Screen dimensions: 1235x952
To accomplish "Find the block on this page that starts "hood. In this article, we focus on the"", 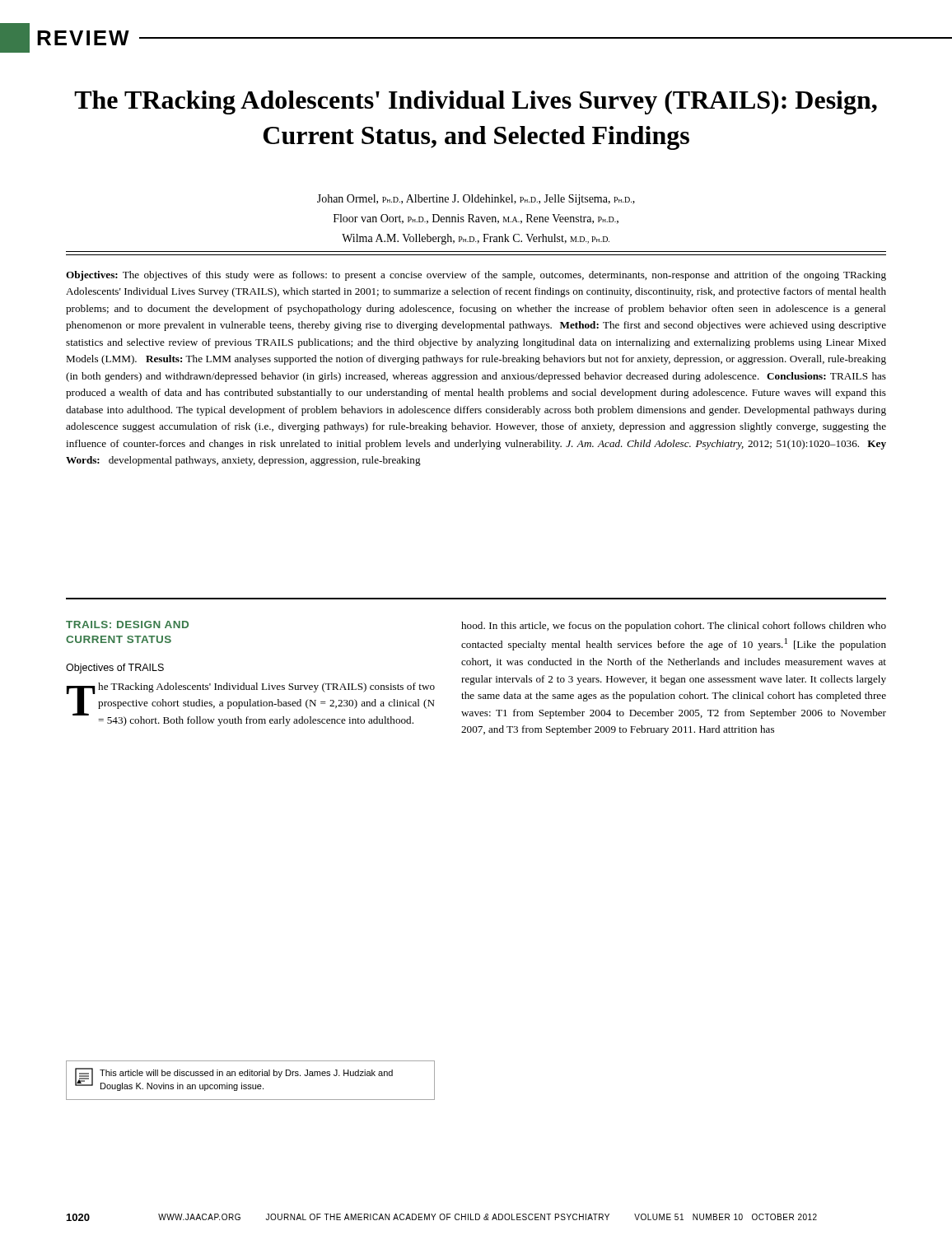I will click(x=674, y=677).
